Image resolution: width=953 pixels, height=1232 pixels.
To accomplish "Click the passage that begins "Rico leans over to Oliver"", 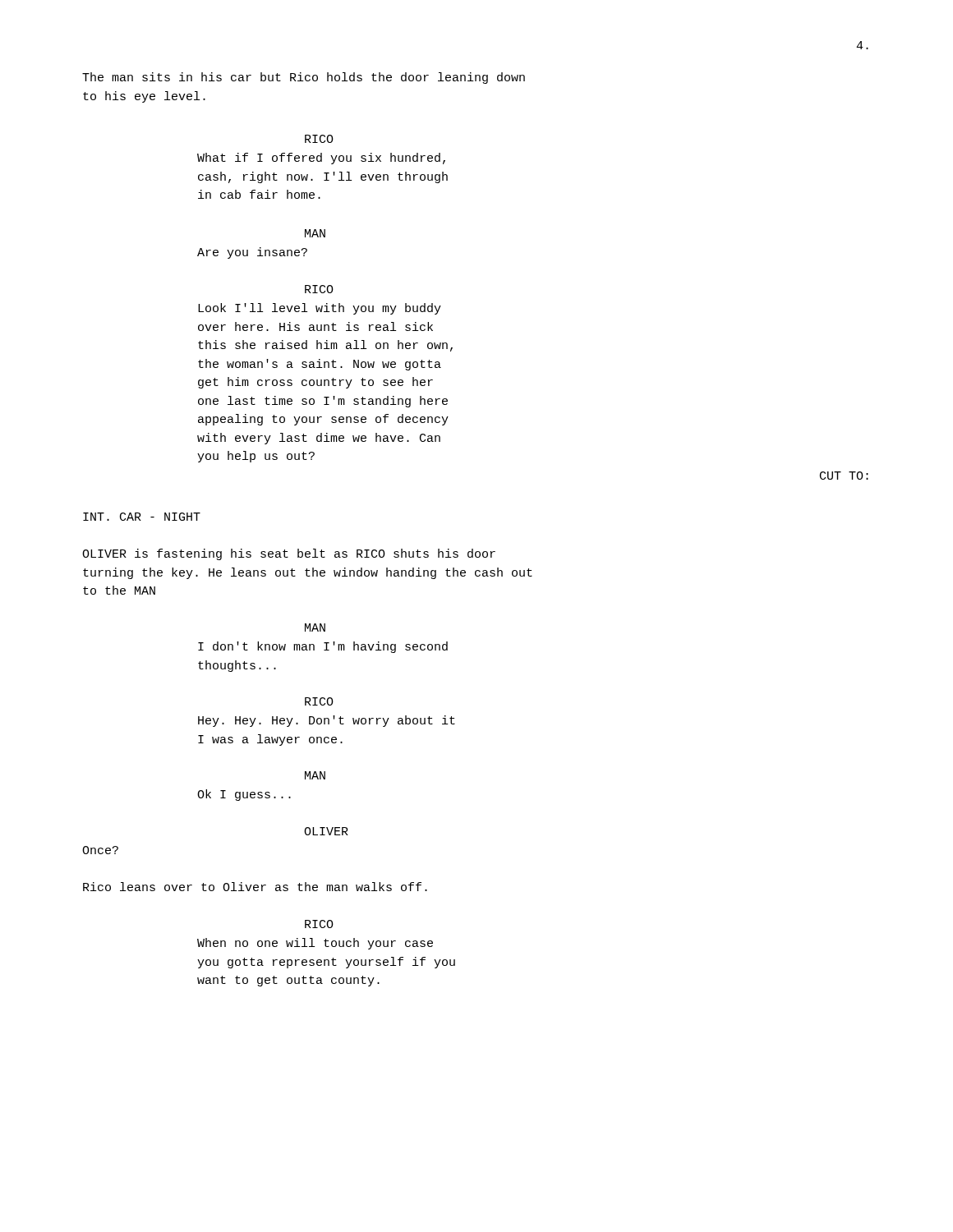I will click(x=256, y=888).
